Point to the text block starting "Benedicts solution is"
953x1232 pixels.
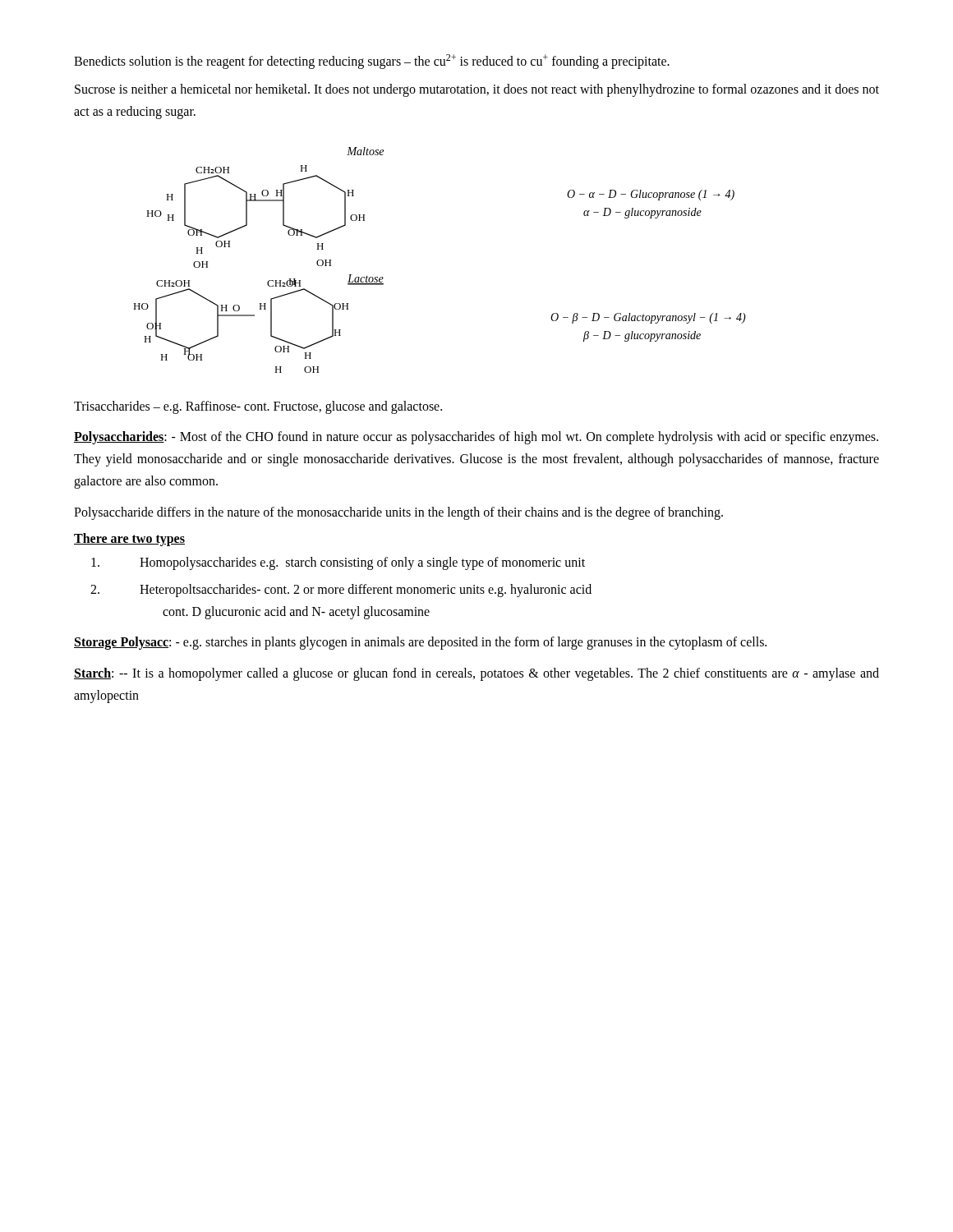point(372,60)
